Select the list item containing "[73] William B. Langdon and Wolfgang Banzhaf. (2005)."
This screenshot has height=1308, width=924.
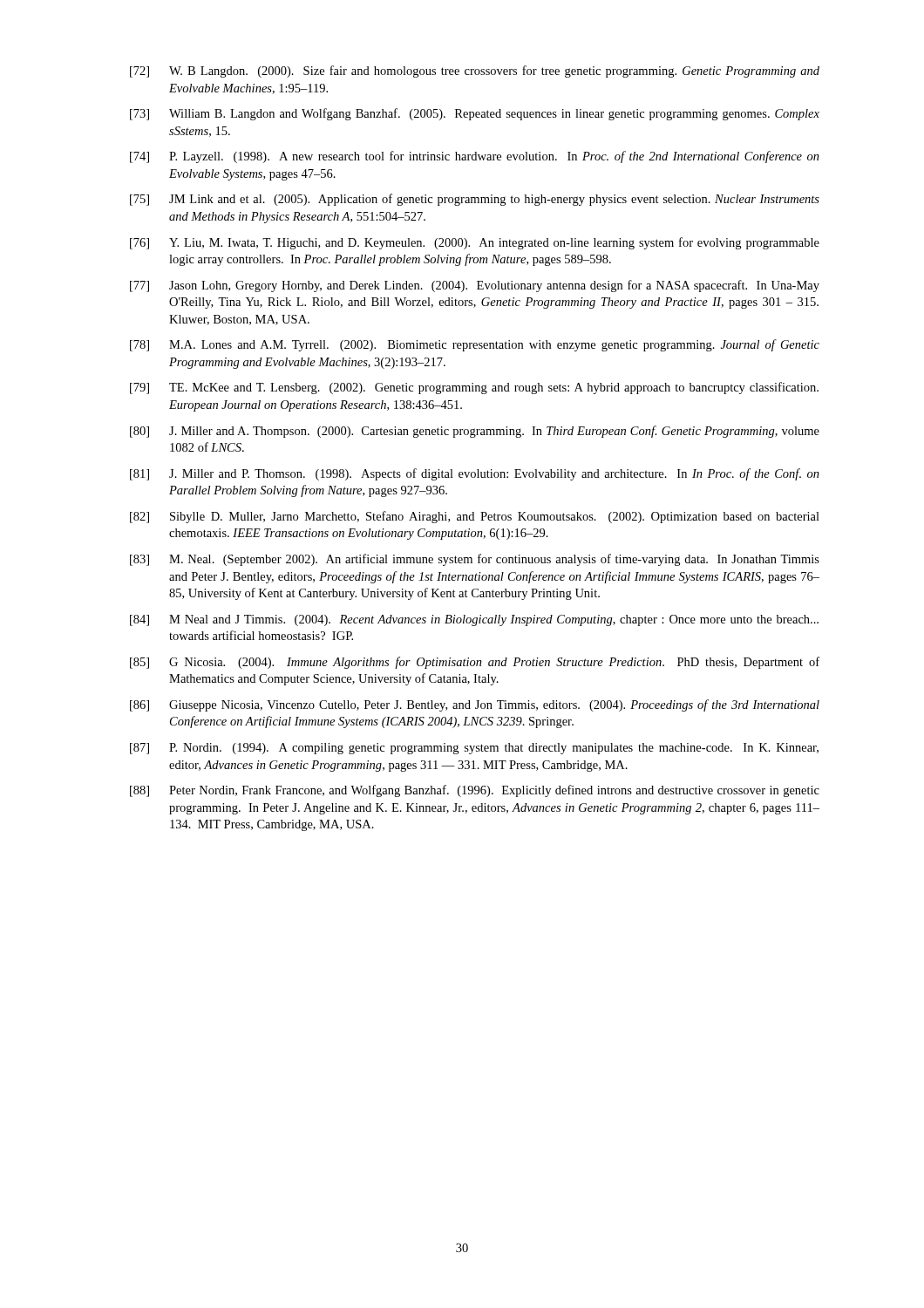pos(474,123)
